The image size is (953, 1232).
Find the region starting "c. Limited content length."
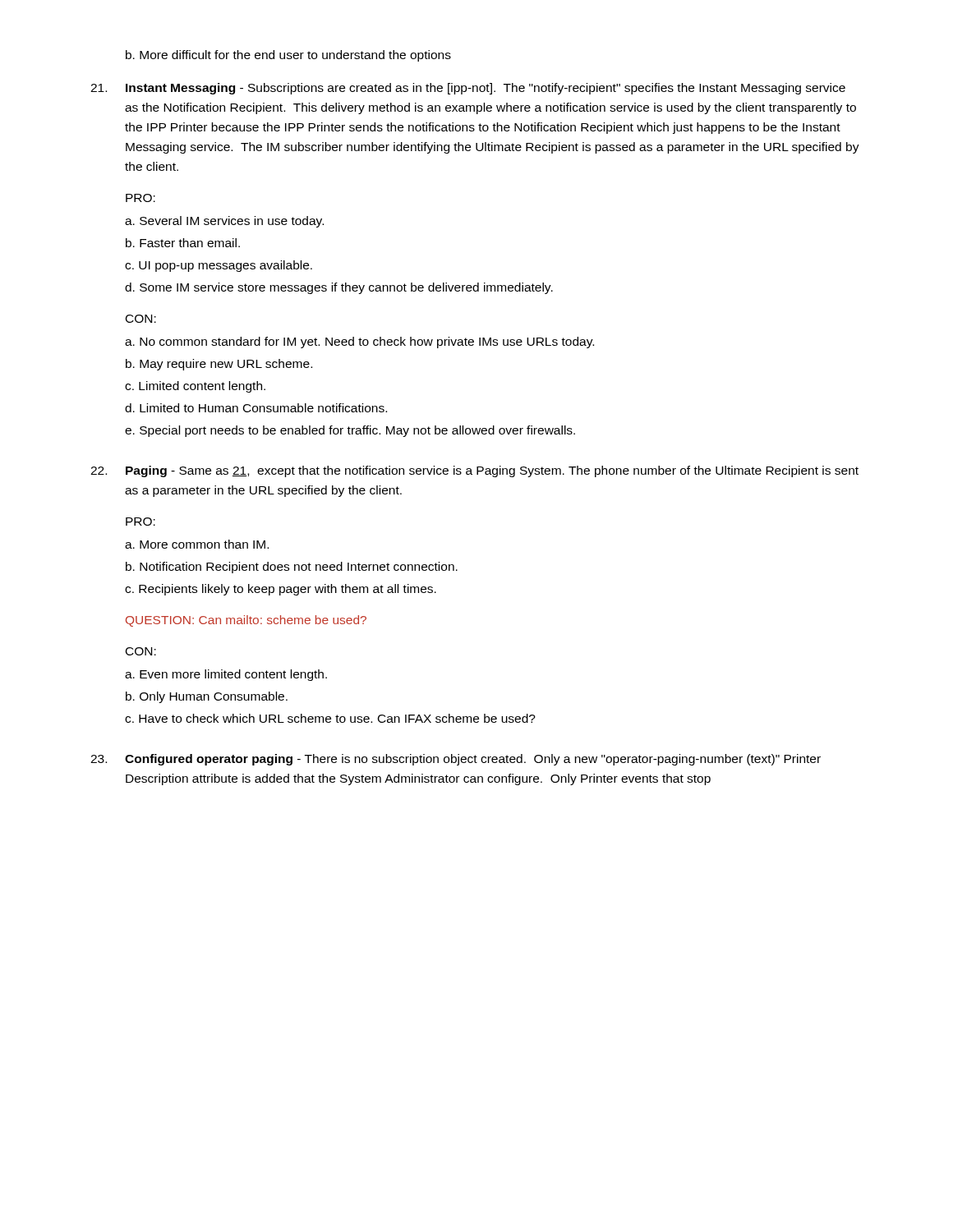coord(196,386)
